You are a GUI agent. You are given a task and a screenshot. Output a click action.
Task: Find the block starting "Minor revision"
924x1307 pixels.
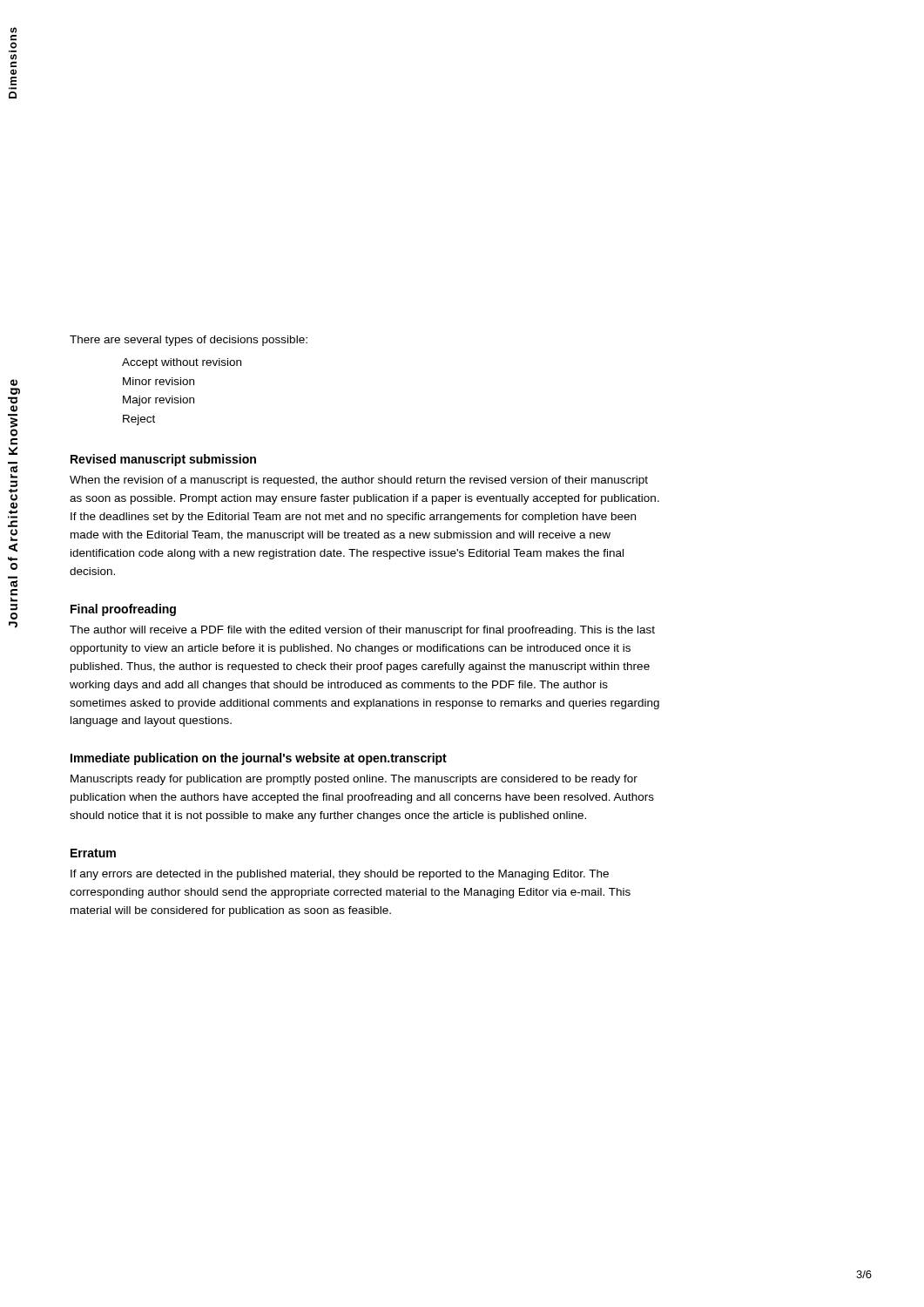(x=159, y=381)
